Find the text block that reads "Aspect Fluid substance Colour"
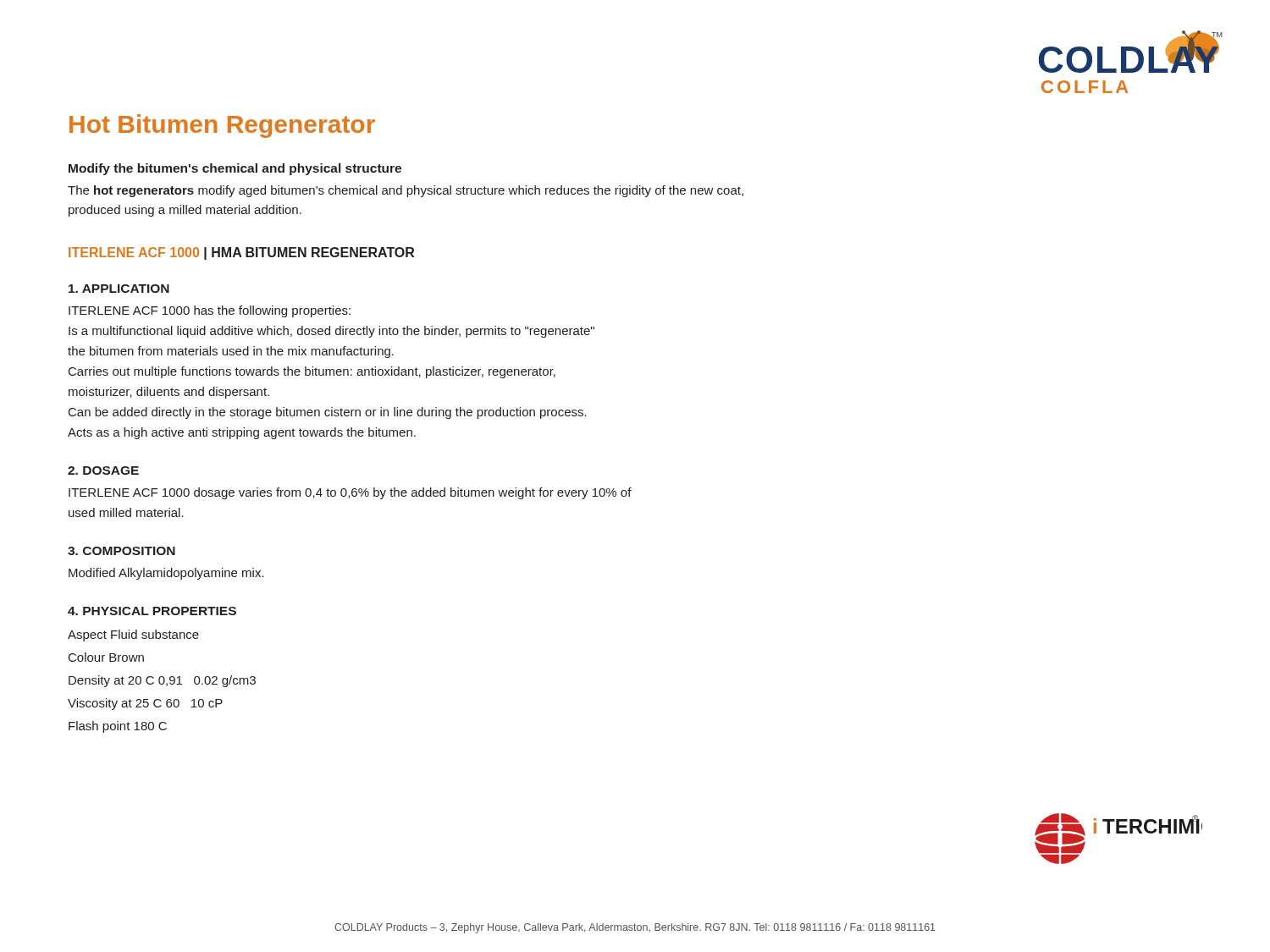The image size is (1270, 952). (x=162, y=679)
